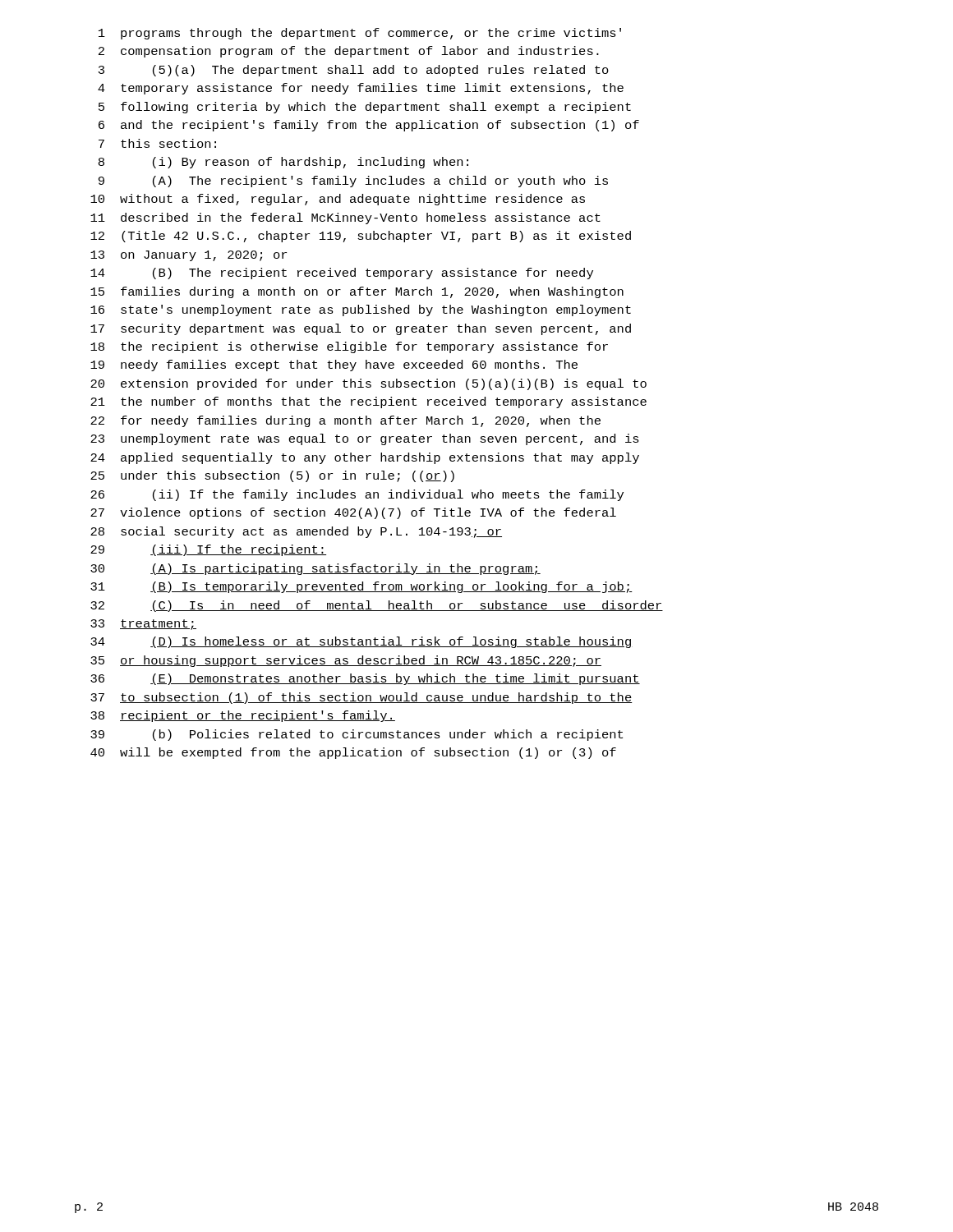Viewport: 953px width, 1232px height.
Task: Find the text block starting "1 programs through the department"
Action: coord(476,34)
